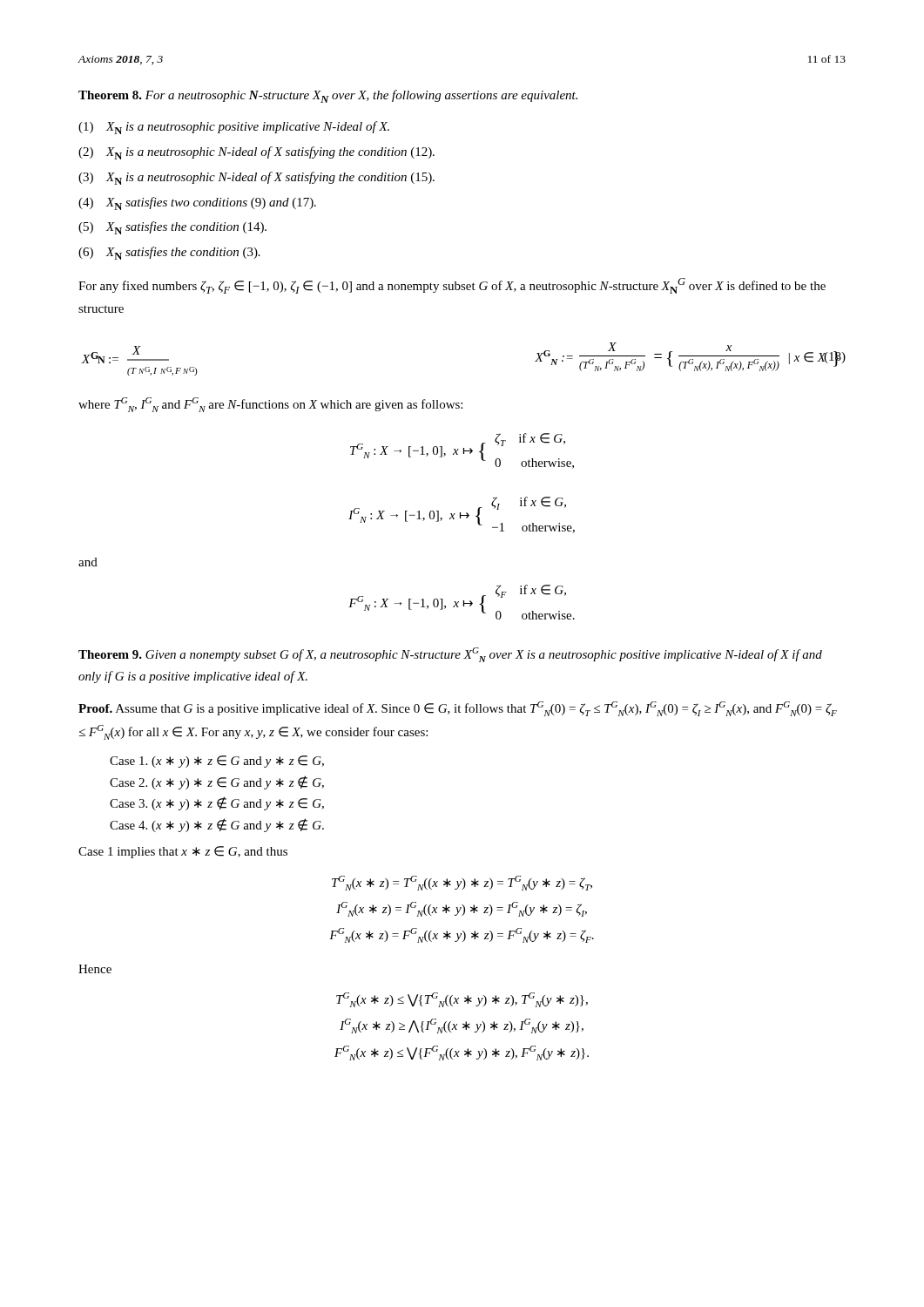
Task: Point to the block beginning "For any fixed numbers"
Action: 452,295
